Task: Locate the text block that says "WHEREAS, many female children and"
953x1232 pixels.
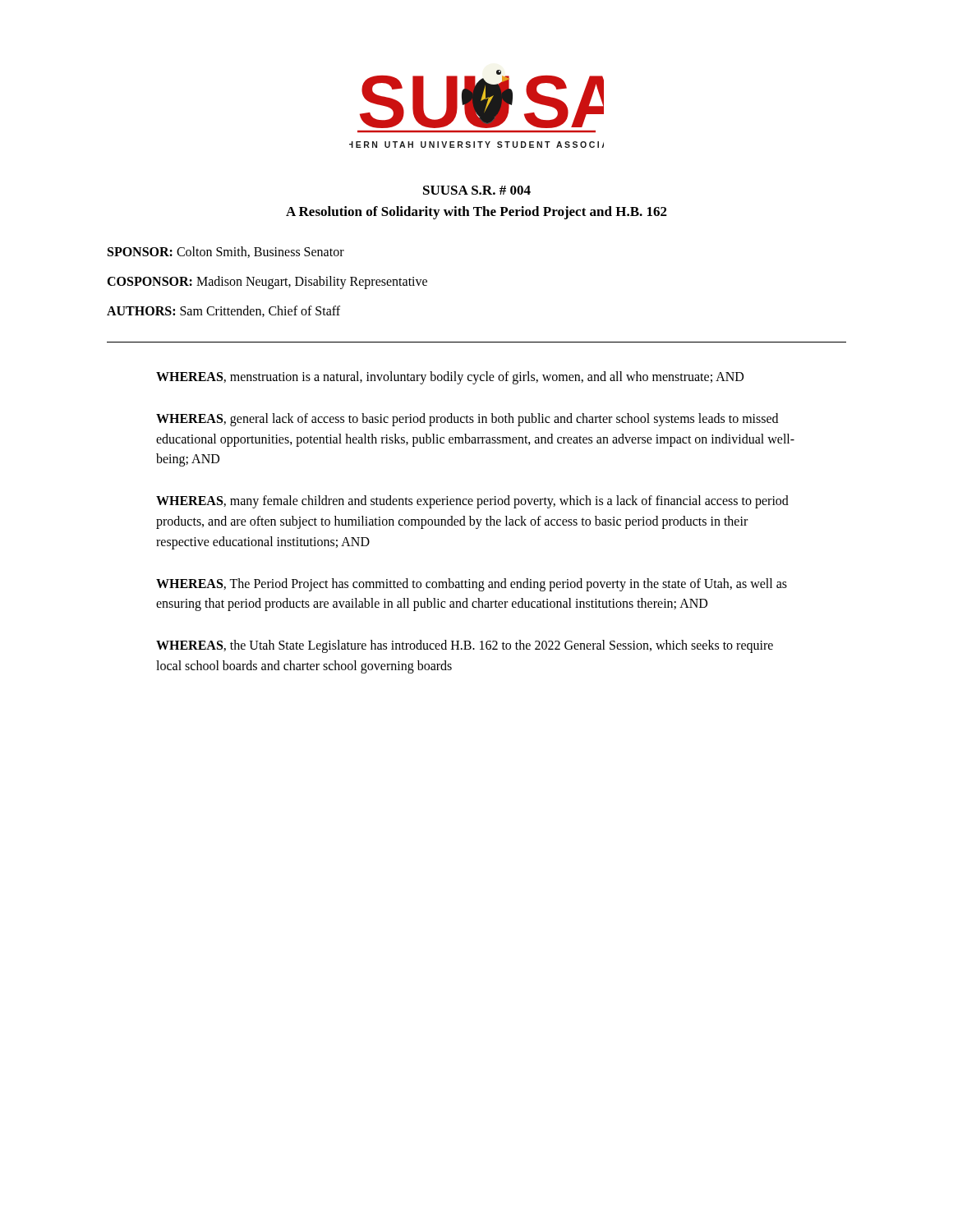Action: [x=476, y=522]
